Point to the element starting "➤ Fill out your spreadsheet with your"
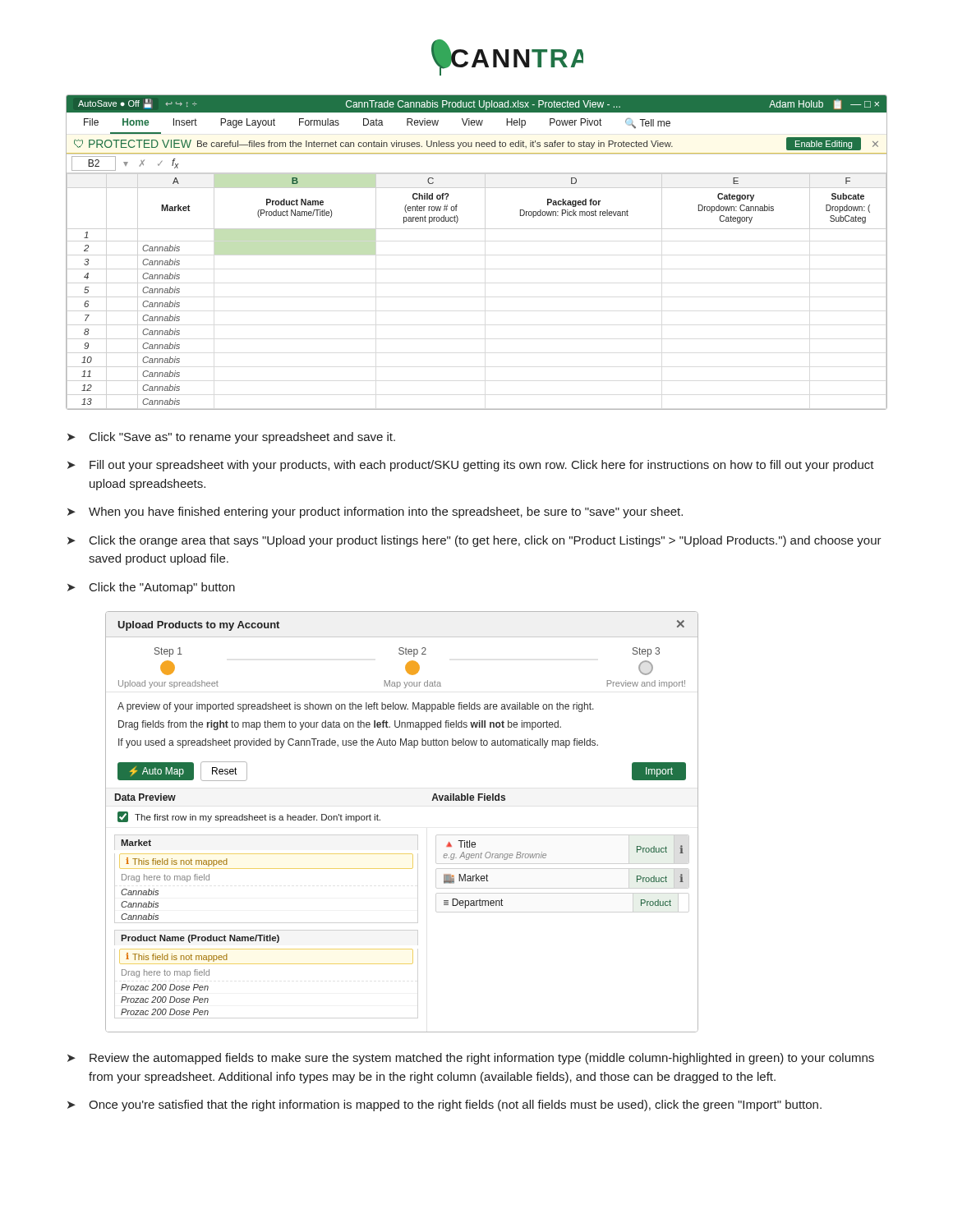953x1232 pixels. point(476,475)
